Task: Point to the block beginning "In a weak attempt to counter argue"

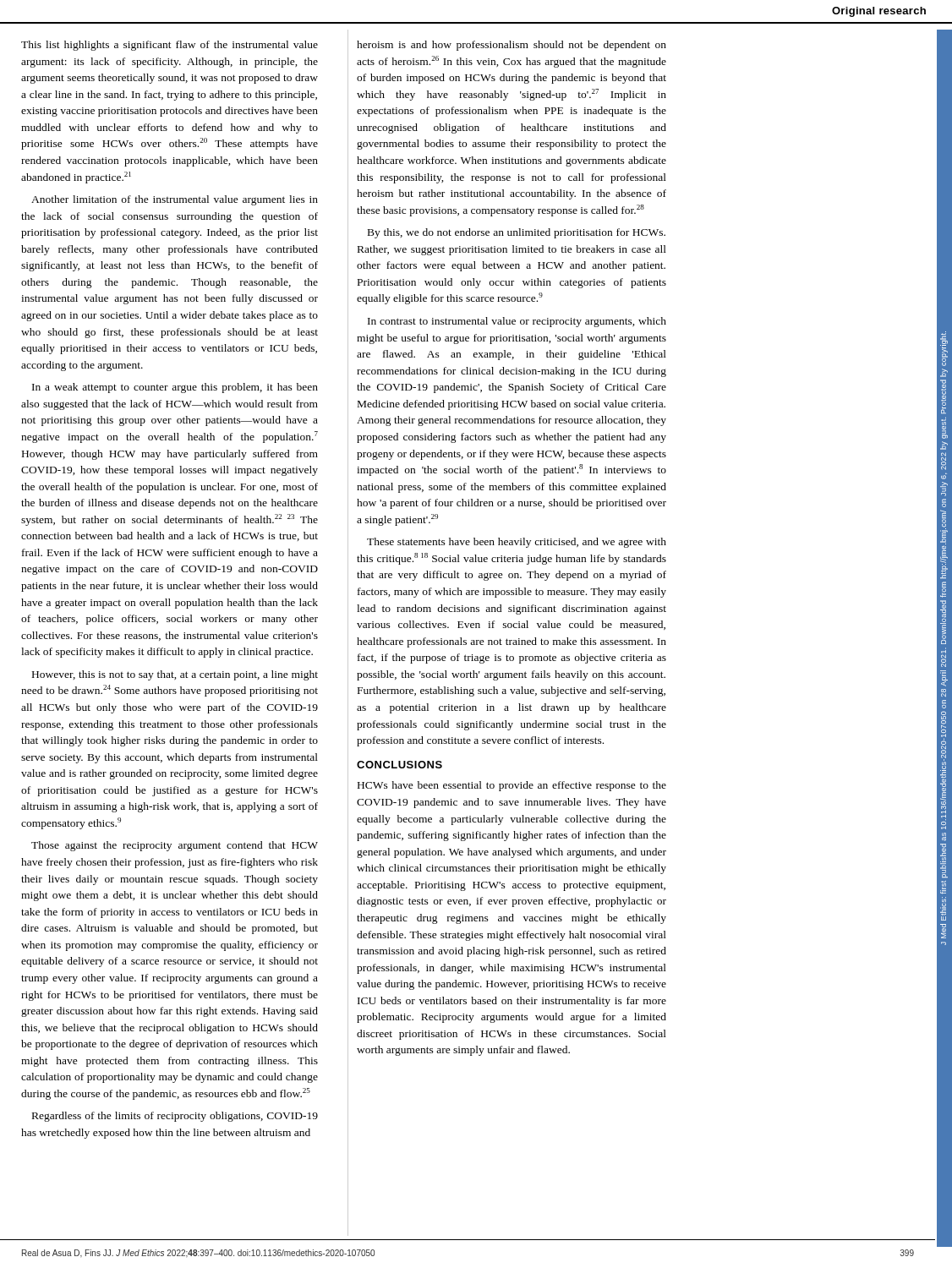Action: [170, 519]
